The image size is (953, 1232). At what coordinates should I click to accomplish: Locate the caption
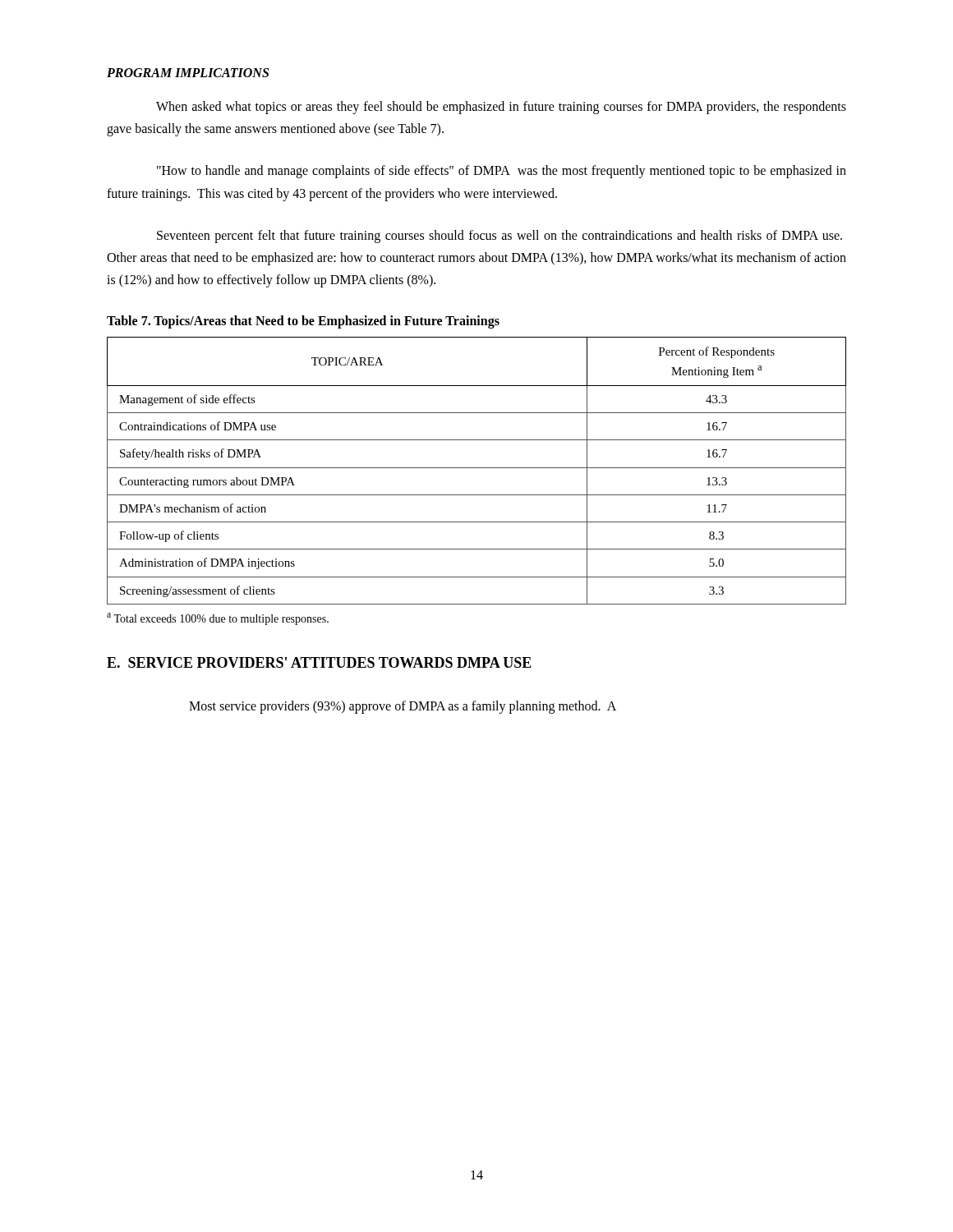pos(303,321)
